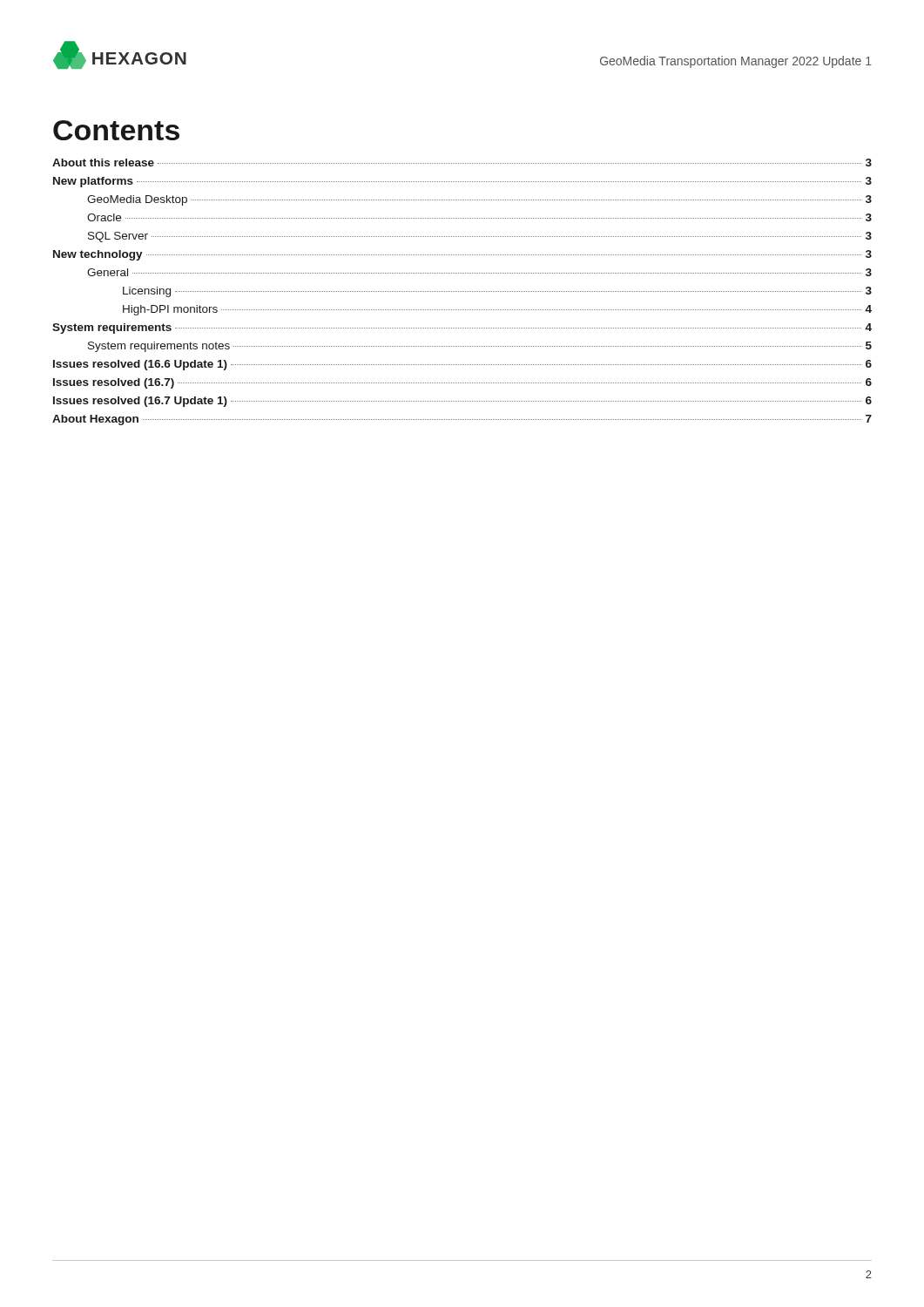The height and width of the screenshot is (1307, 924).
Task: Where does it say "About Hexagon 7"?
Action: (x=462, y=419)
